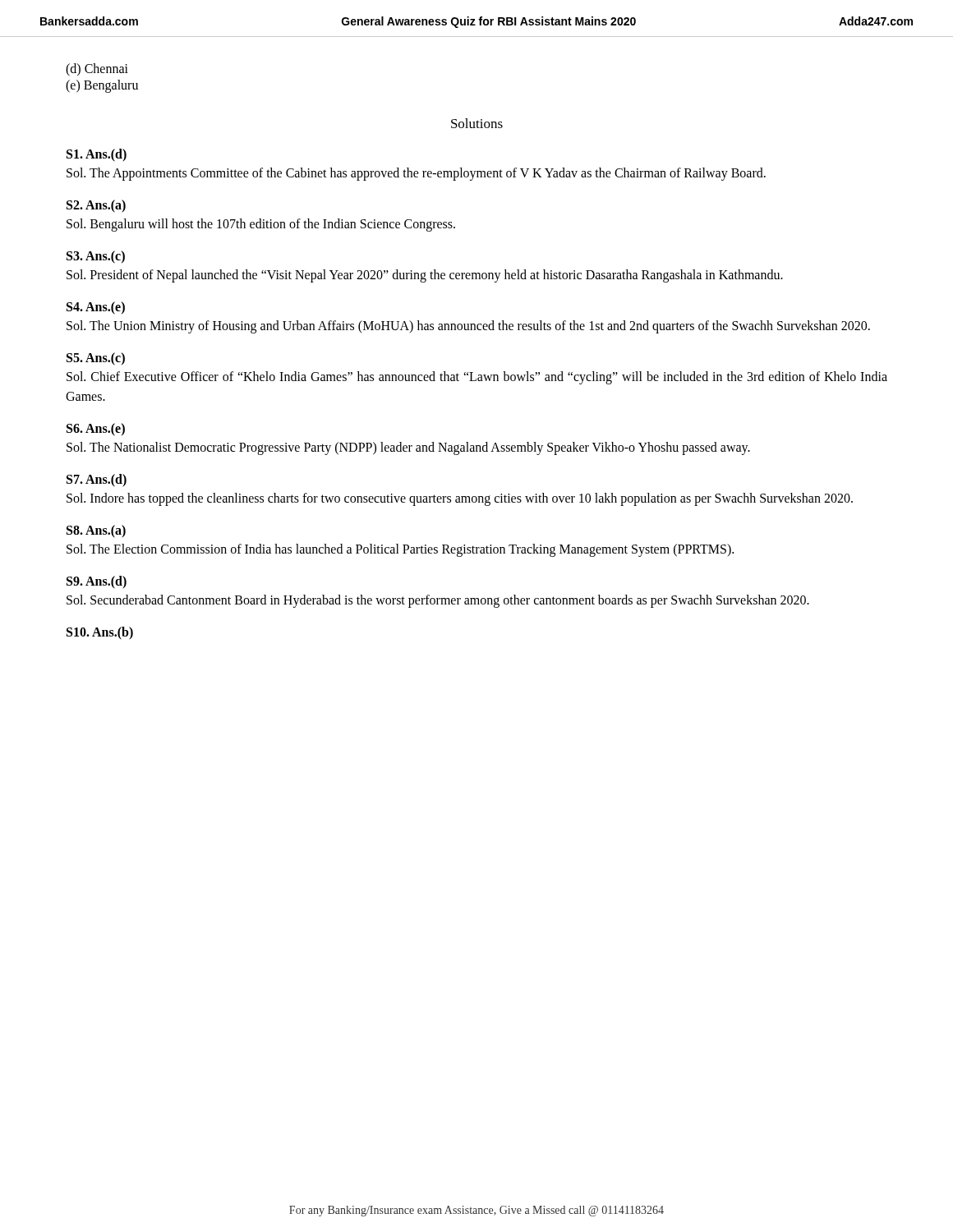Point to the block beginning "Sol. The Election Commission"
953x1232 pixels.
[400, 549]
